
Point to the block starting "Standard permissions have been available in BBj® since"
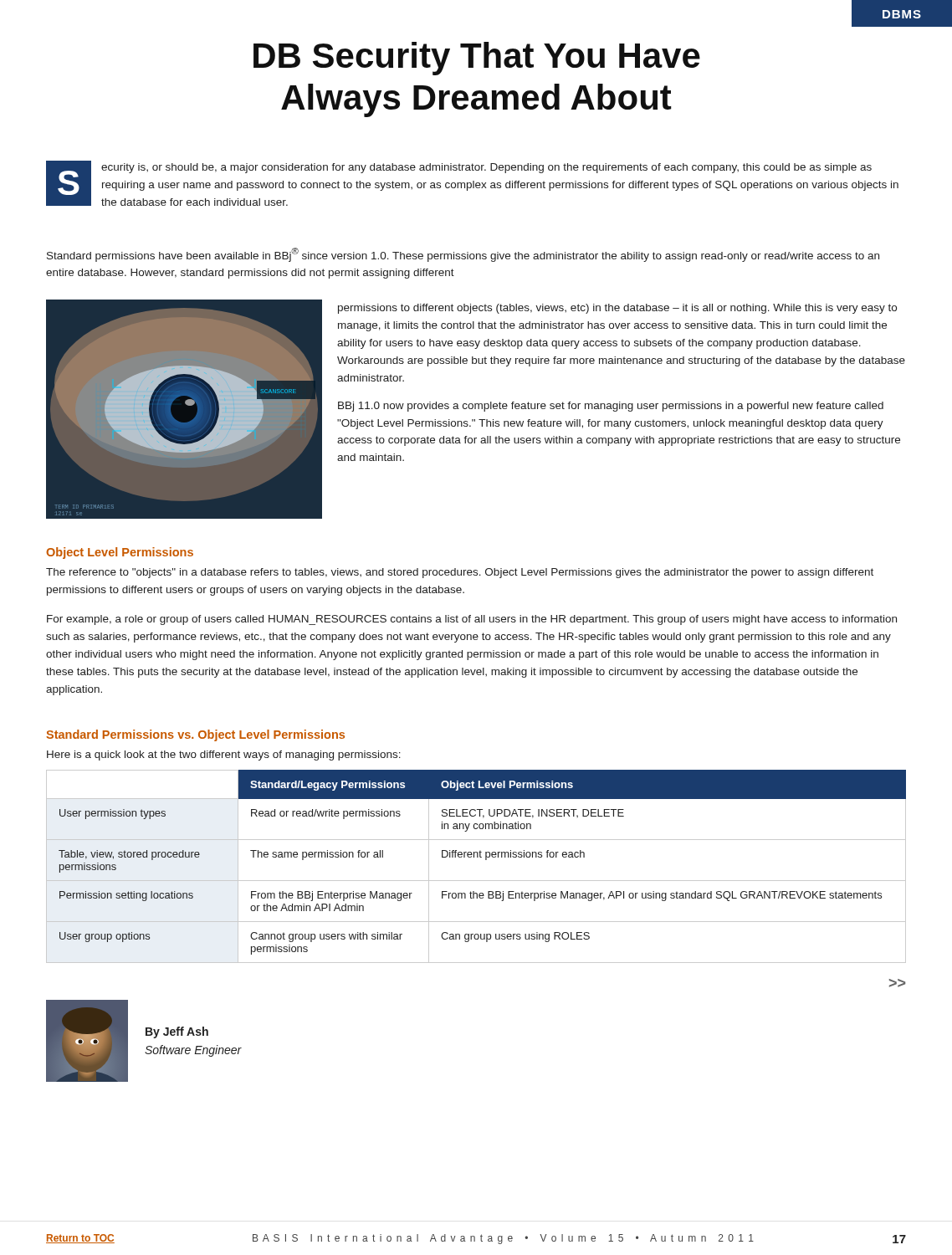point(463,262)
